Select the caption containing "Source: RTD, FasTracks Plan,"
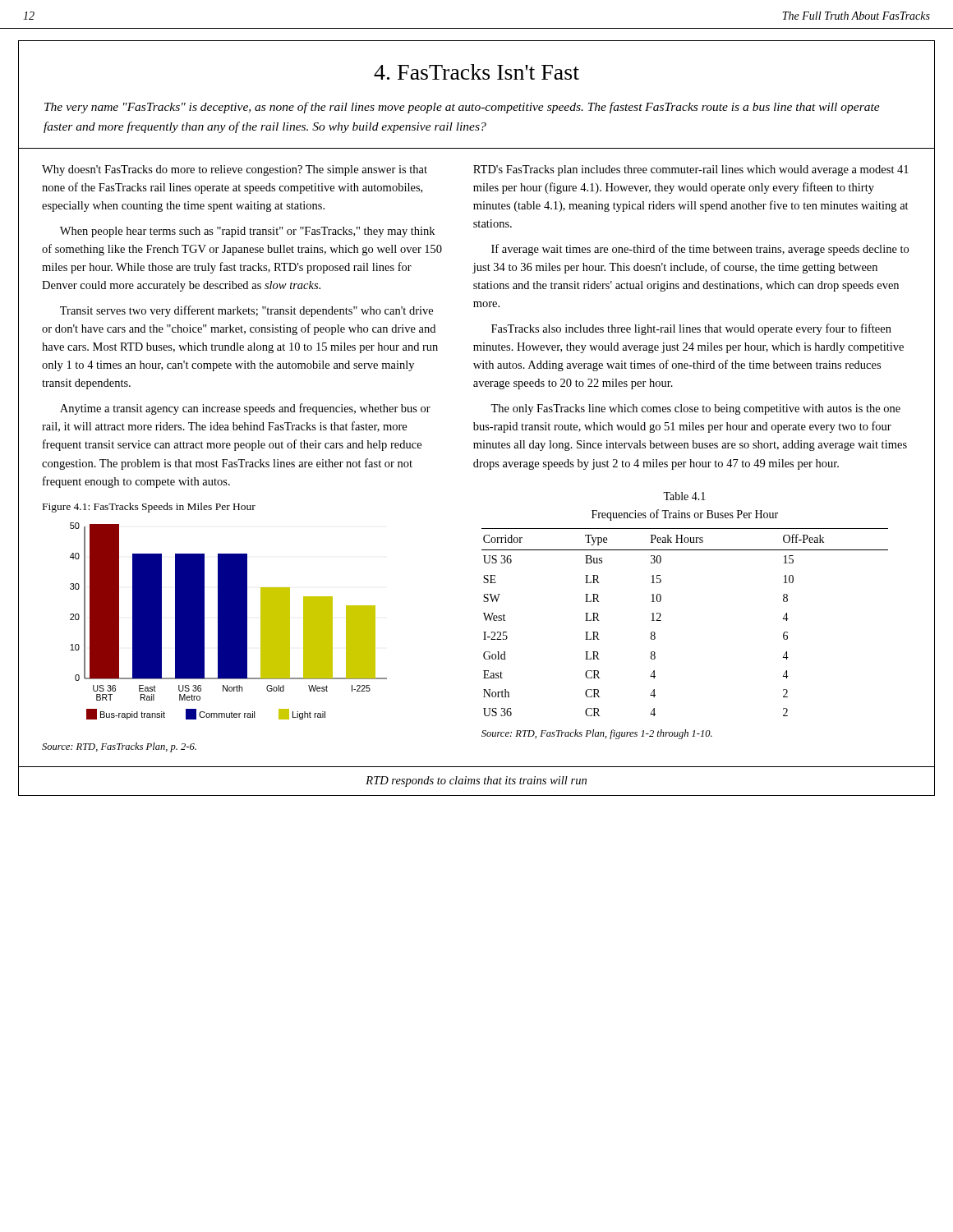This screenshot has width=953, height=1232. [x=119, y=747]
